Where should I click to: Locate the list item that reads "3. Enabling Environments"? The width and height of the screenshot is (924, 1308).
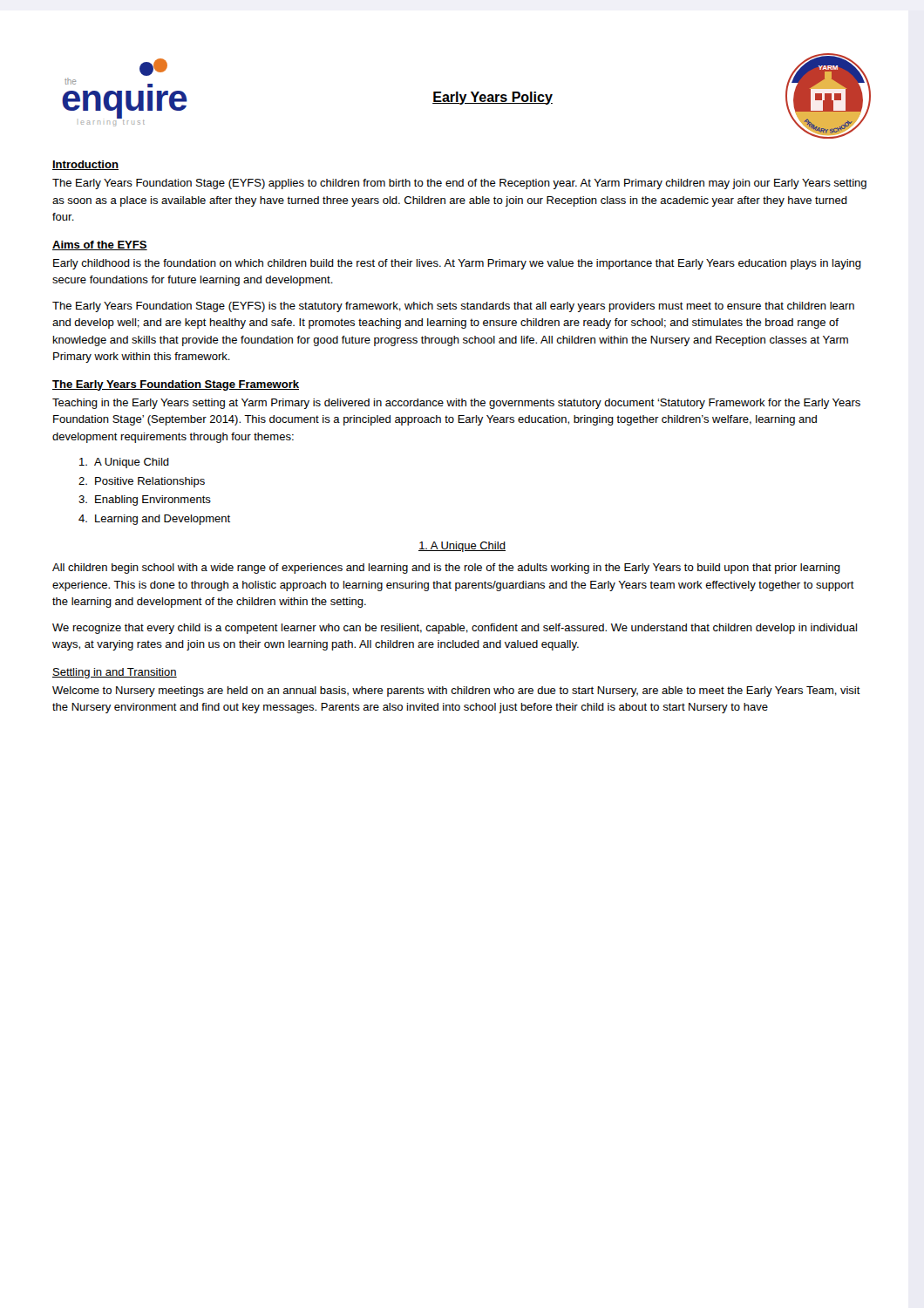click(x=145, y=499)
